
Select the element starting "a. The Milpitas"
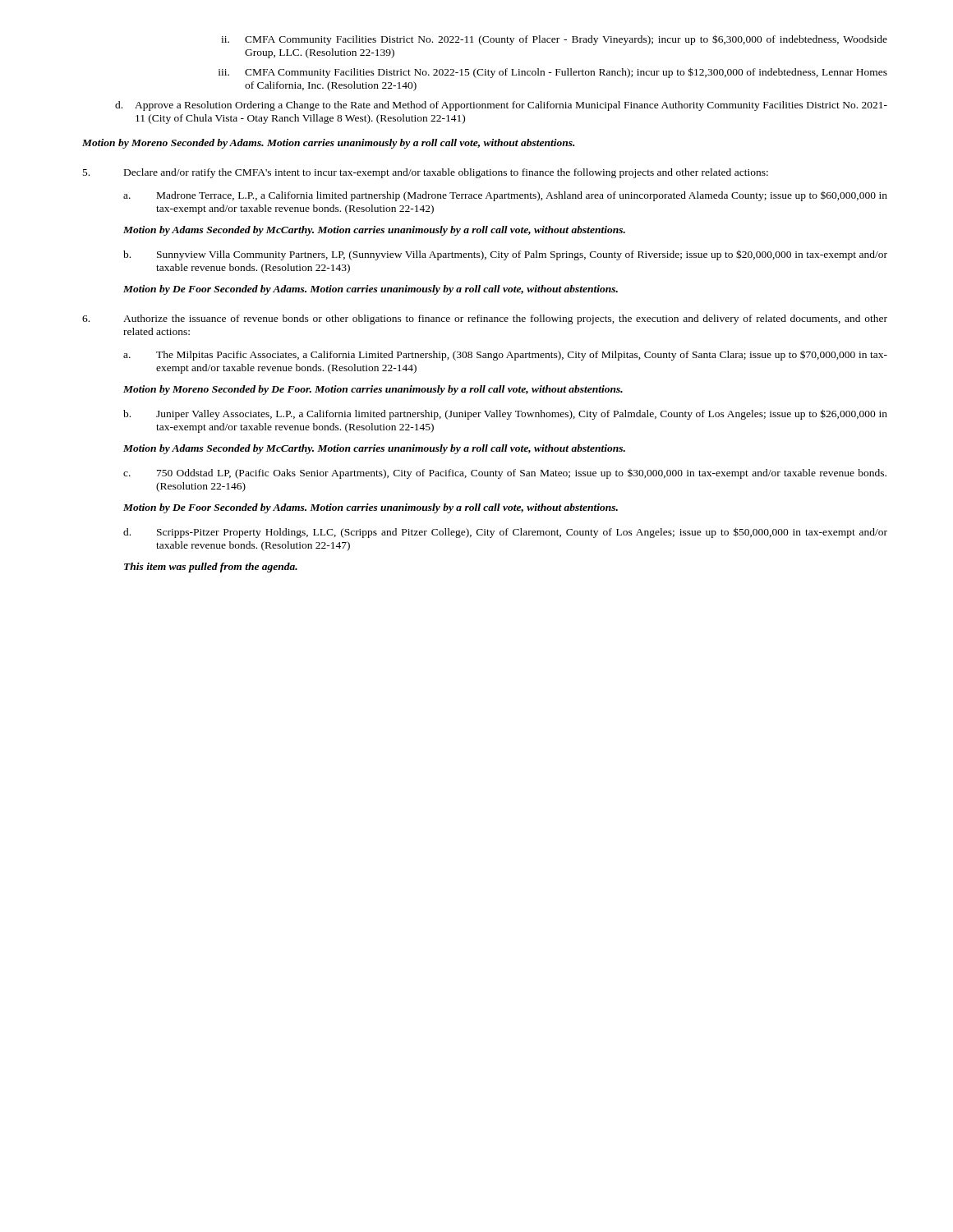[505, 361]
